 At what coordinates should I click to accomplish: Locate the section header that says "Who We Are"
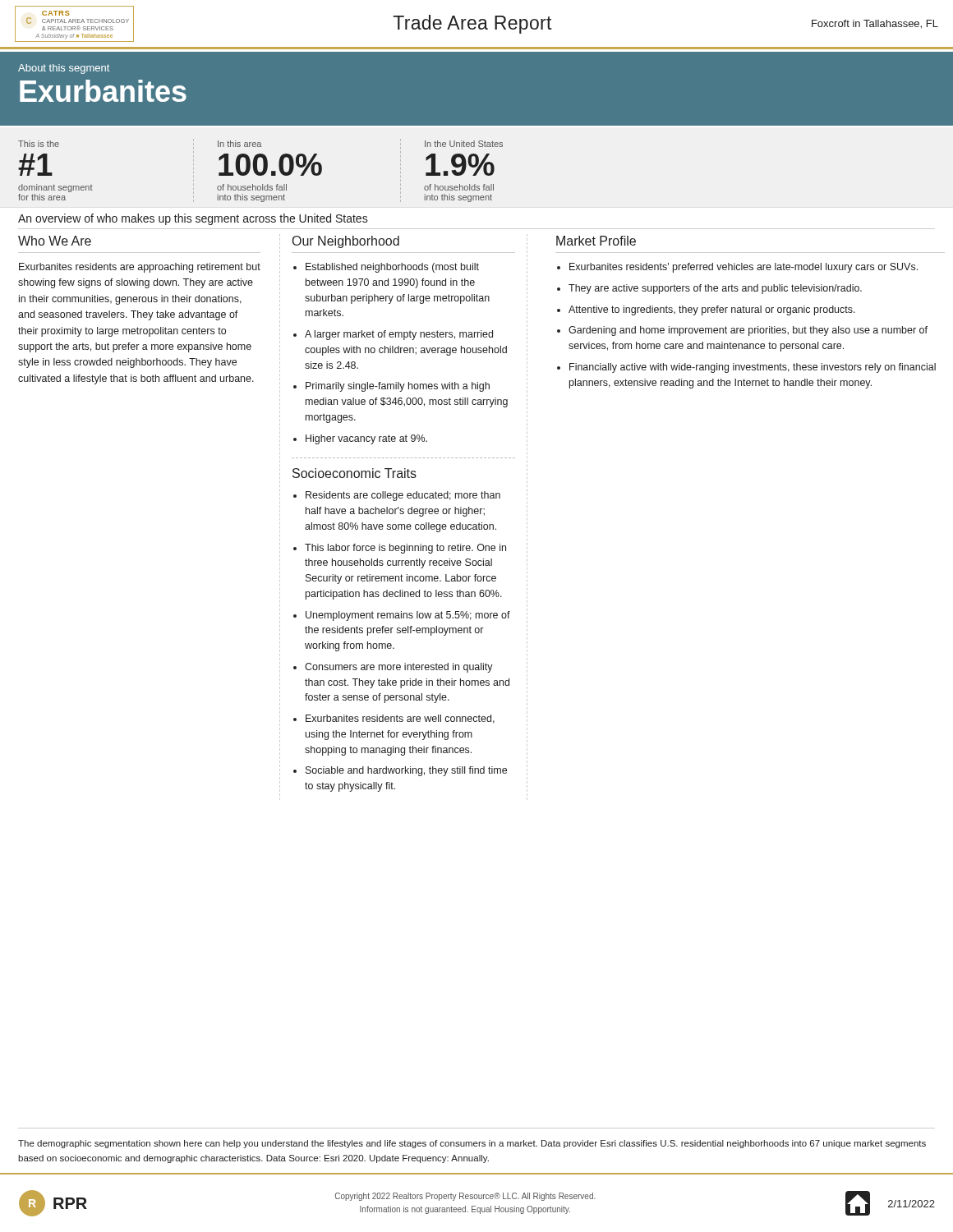55,241
